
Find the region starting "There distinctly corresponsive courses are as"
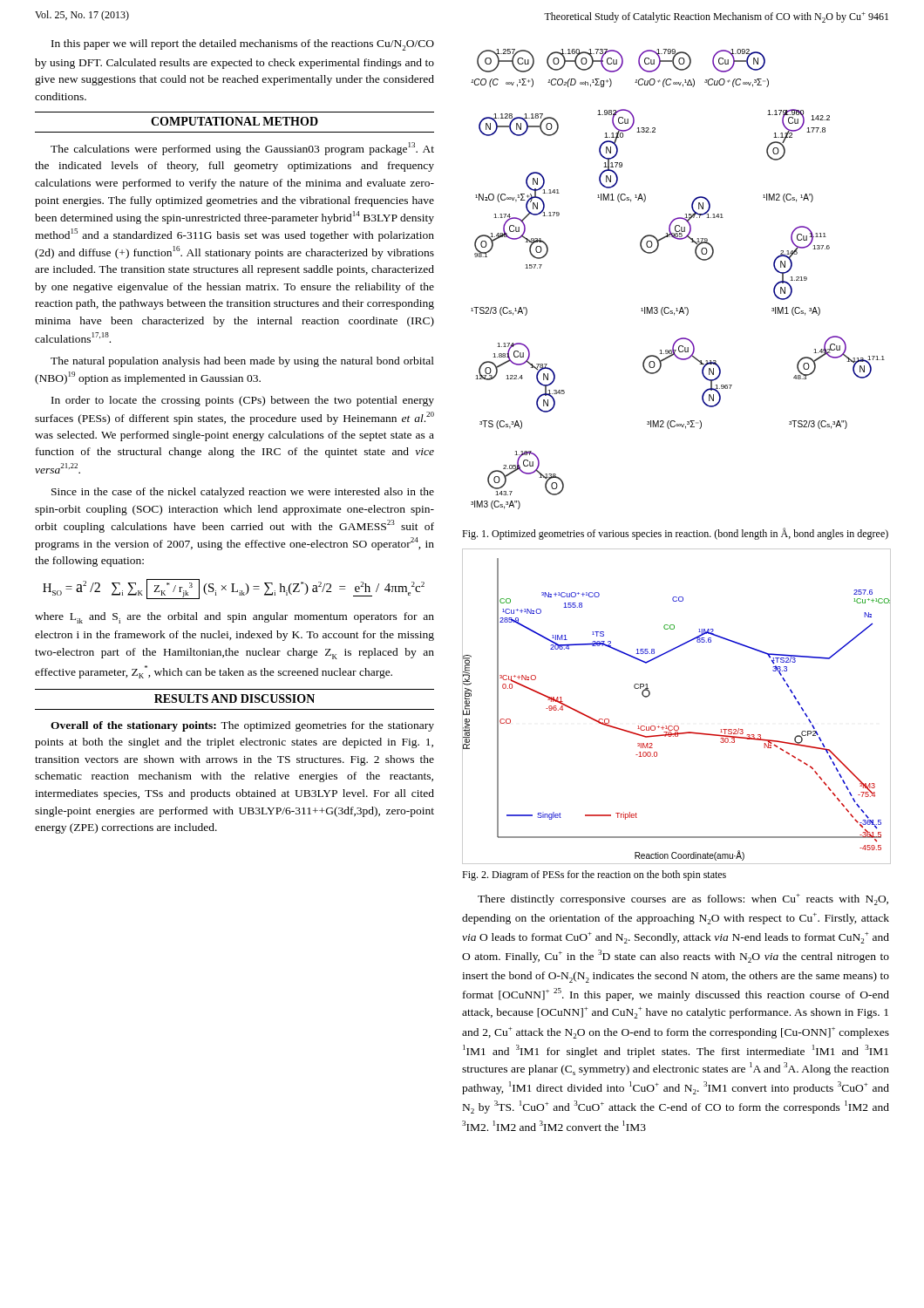[676, 1012]
